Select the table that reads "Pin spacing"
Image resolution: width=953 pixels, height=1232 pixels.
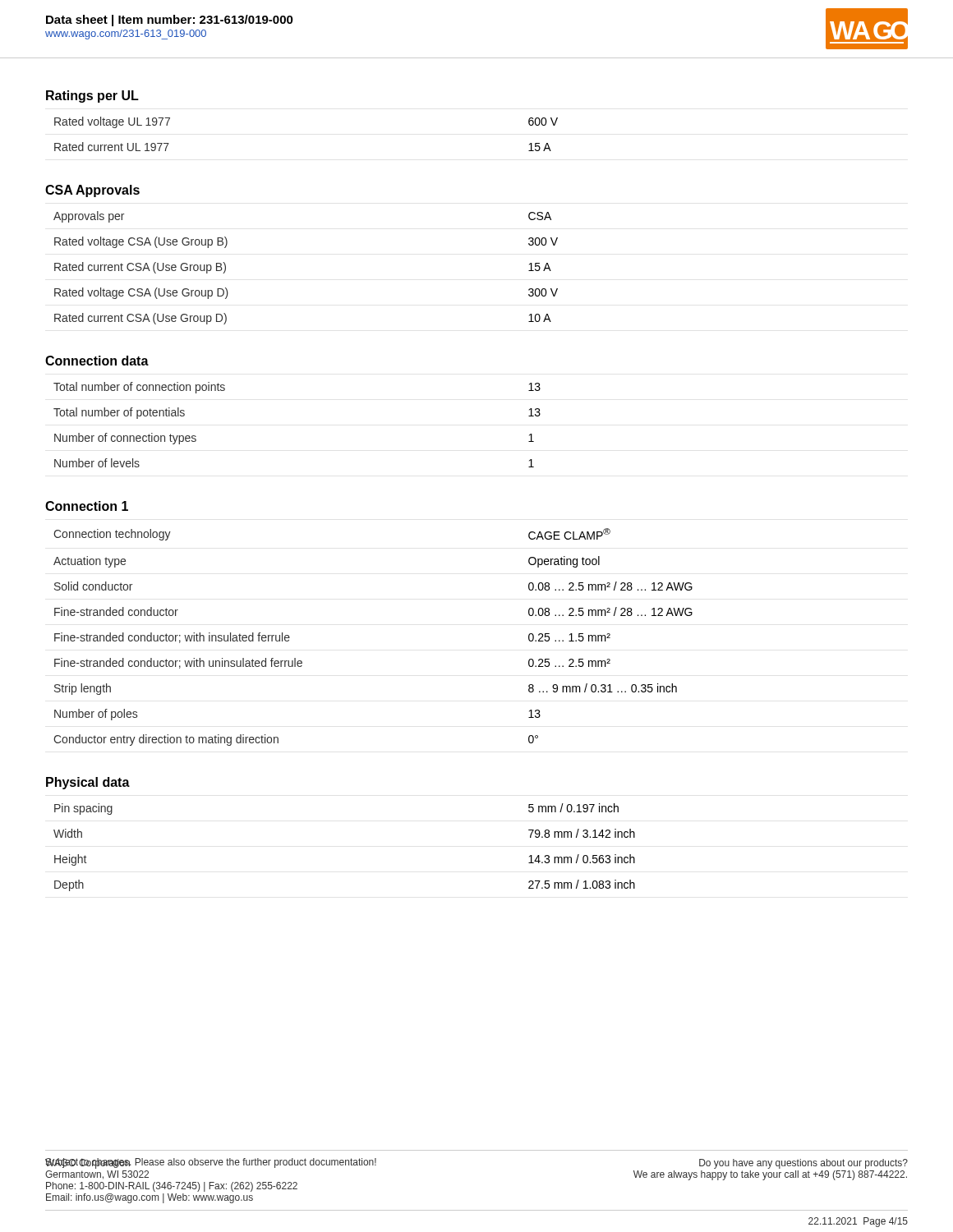[x=476, y=846]
